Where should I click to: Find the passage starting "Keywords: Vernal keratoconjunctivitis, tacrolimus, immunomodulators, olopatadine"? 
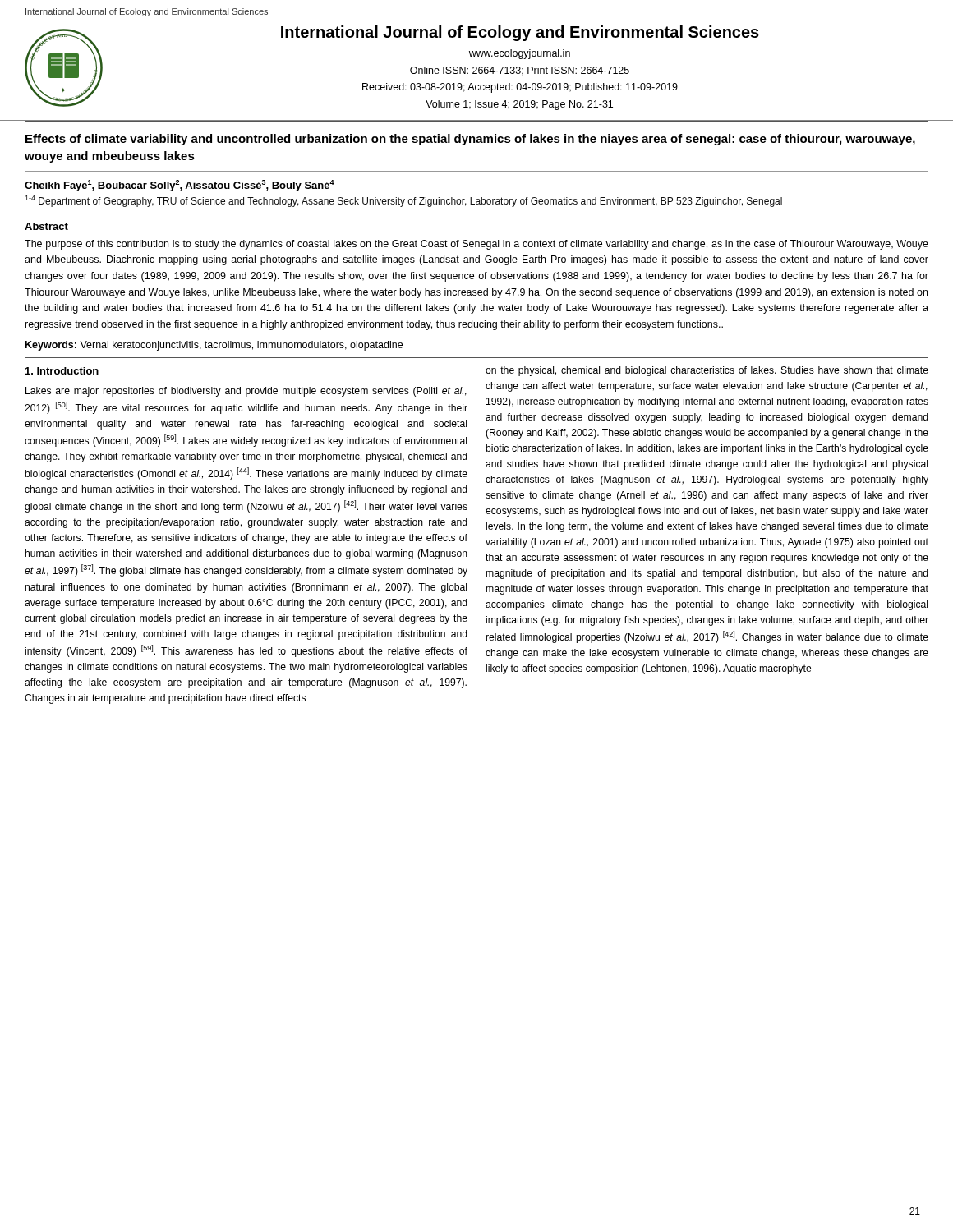click(x=214, y=345)
